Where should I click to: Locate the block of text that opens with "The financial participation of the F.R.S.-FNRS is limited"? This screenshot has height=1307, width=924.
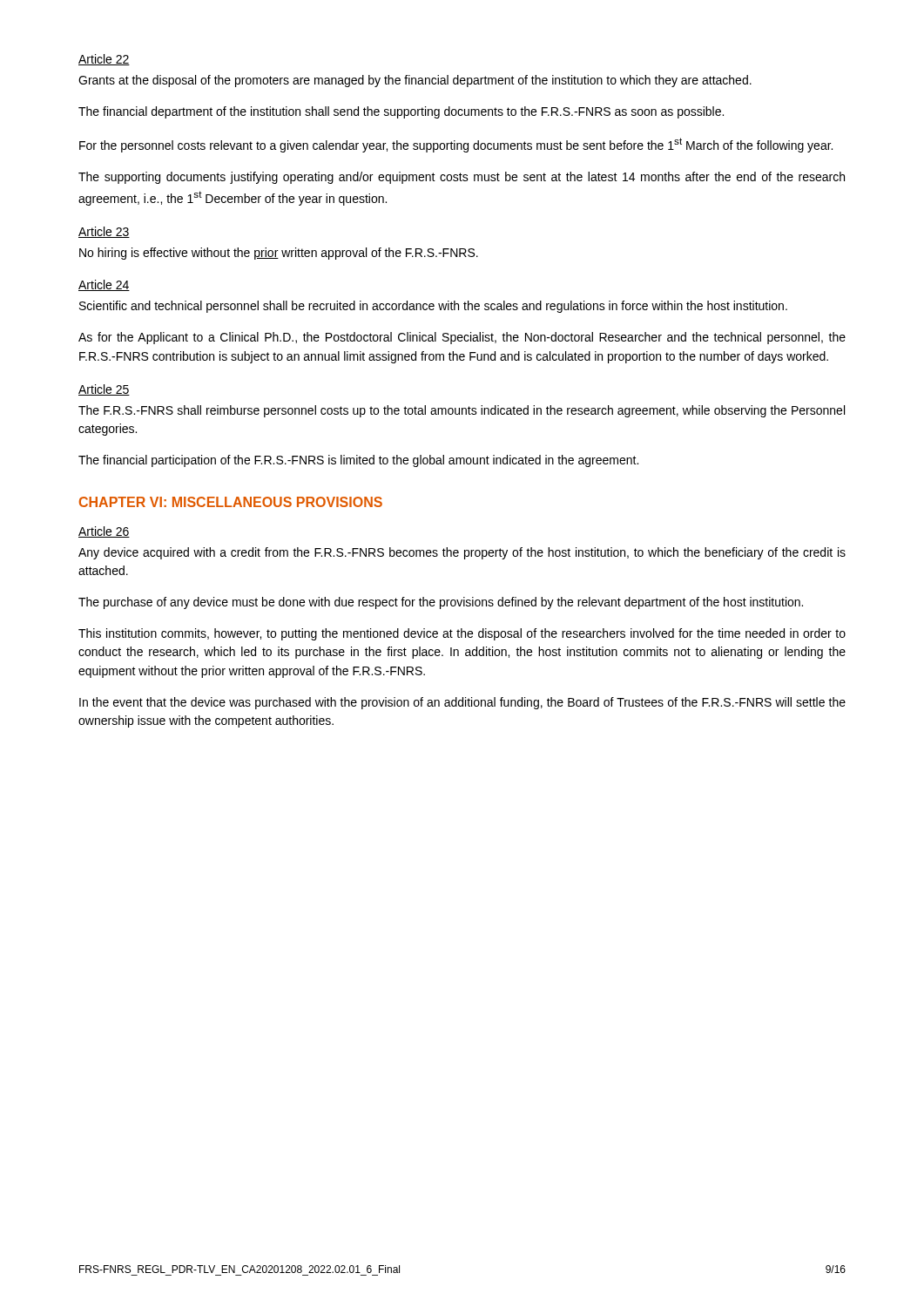tap(359, 460)
